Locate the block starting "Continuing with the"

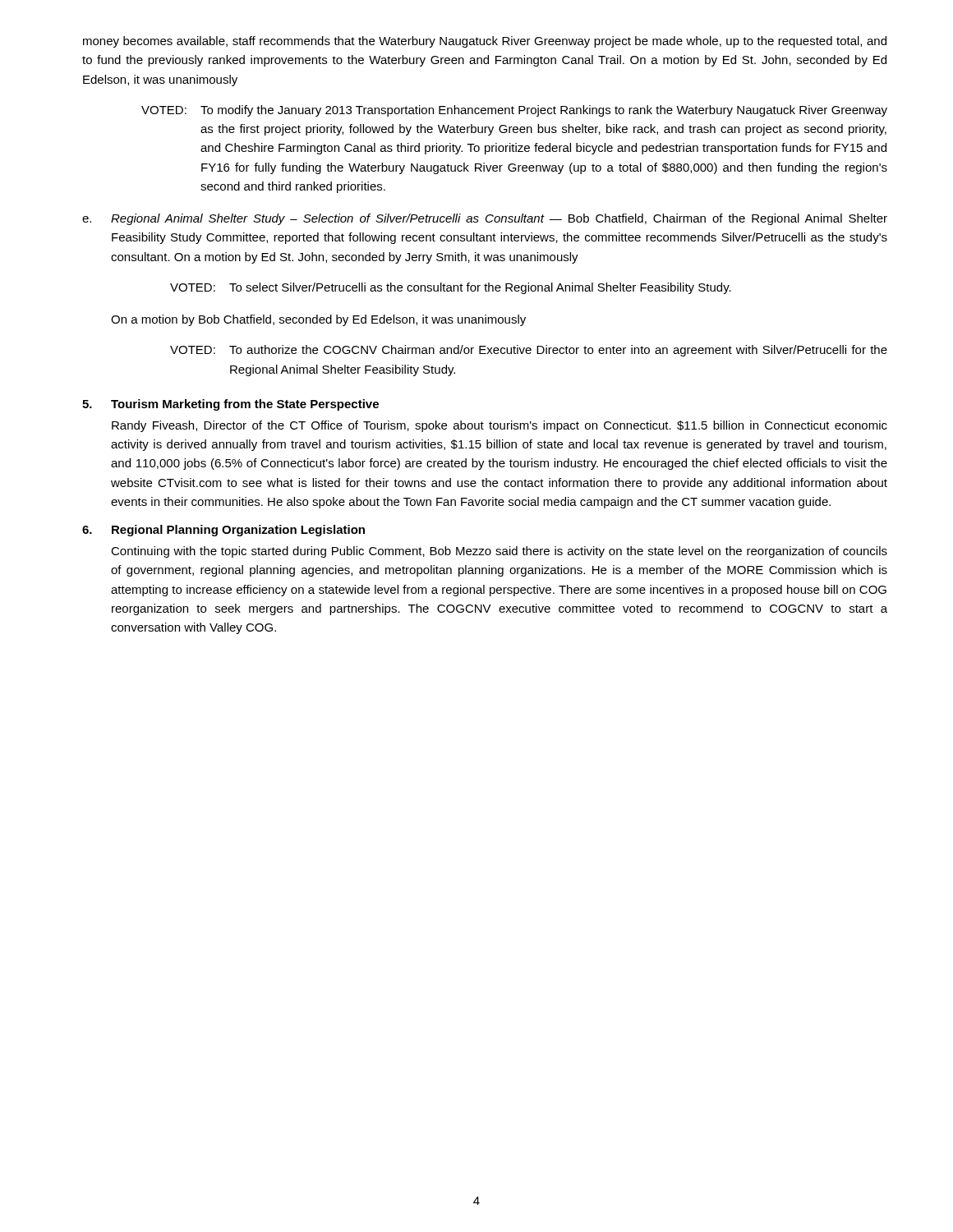tap(499, 589)
